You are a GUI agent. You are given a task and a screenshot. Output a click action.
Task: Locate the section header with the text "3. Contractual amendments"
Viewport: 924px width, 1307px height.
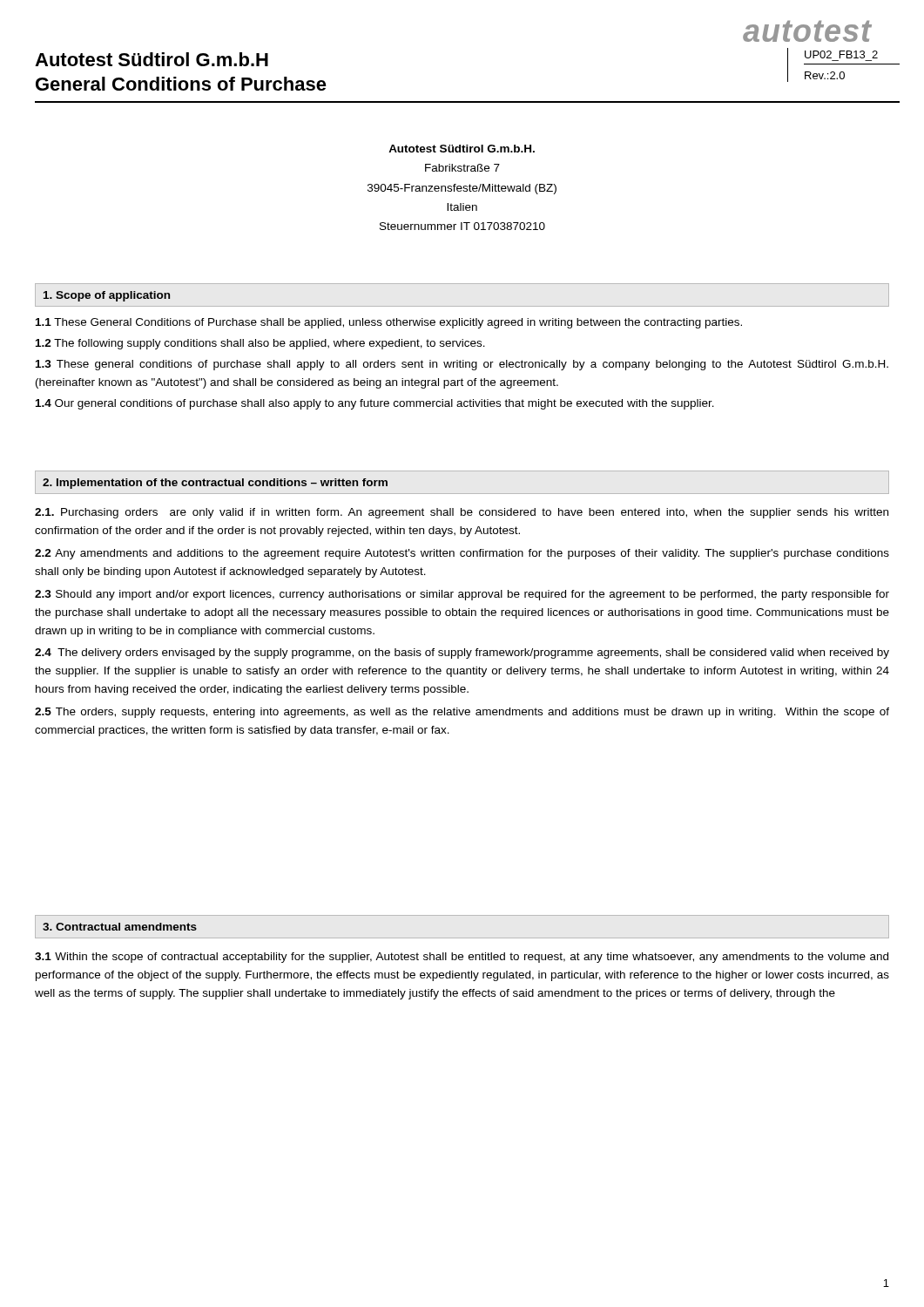pyautogui.click(x=120, y=927)
